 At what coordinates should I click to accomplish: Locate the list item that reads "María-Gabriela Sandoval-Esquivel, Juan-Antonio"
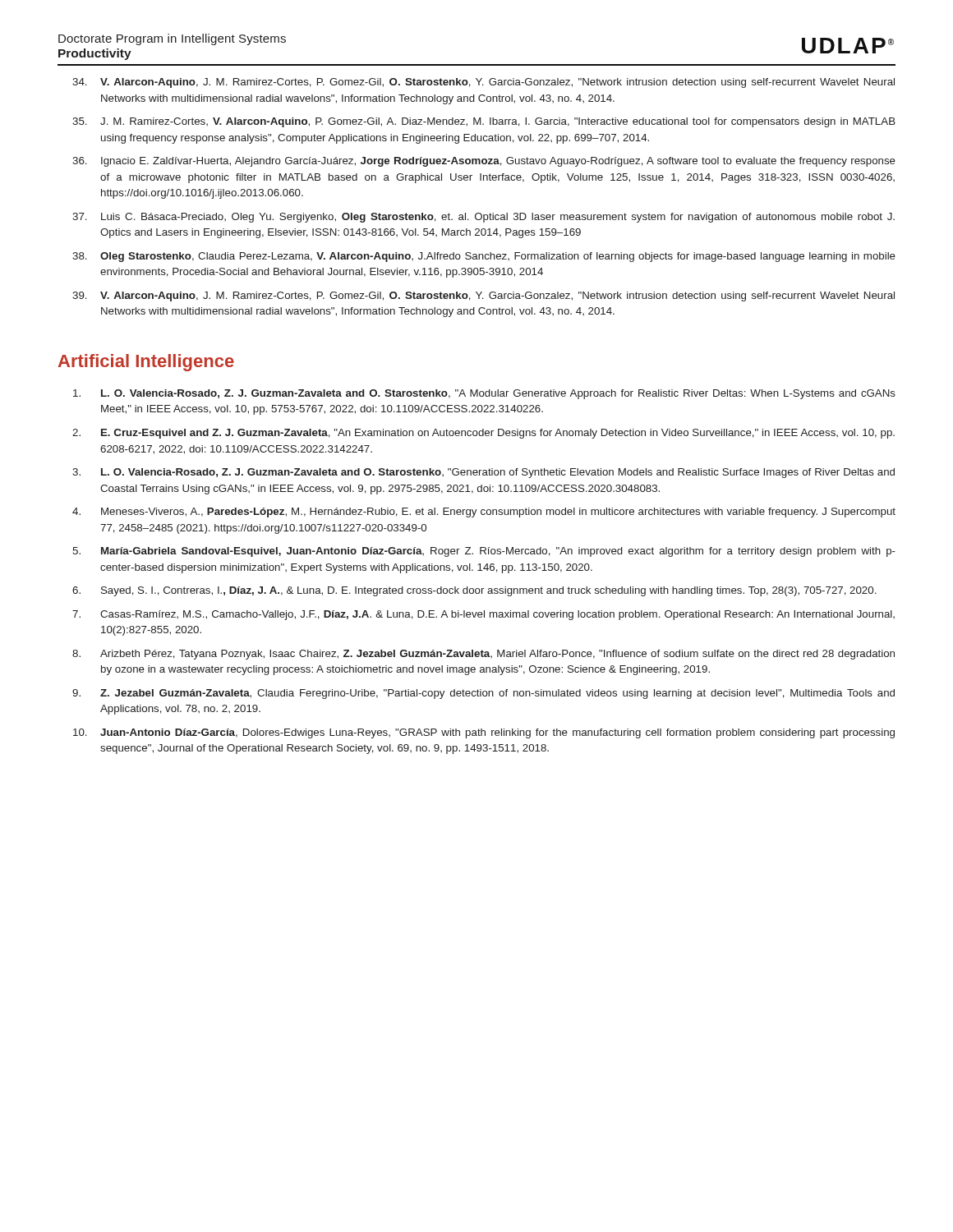(x=498, y=559)
